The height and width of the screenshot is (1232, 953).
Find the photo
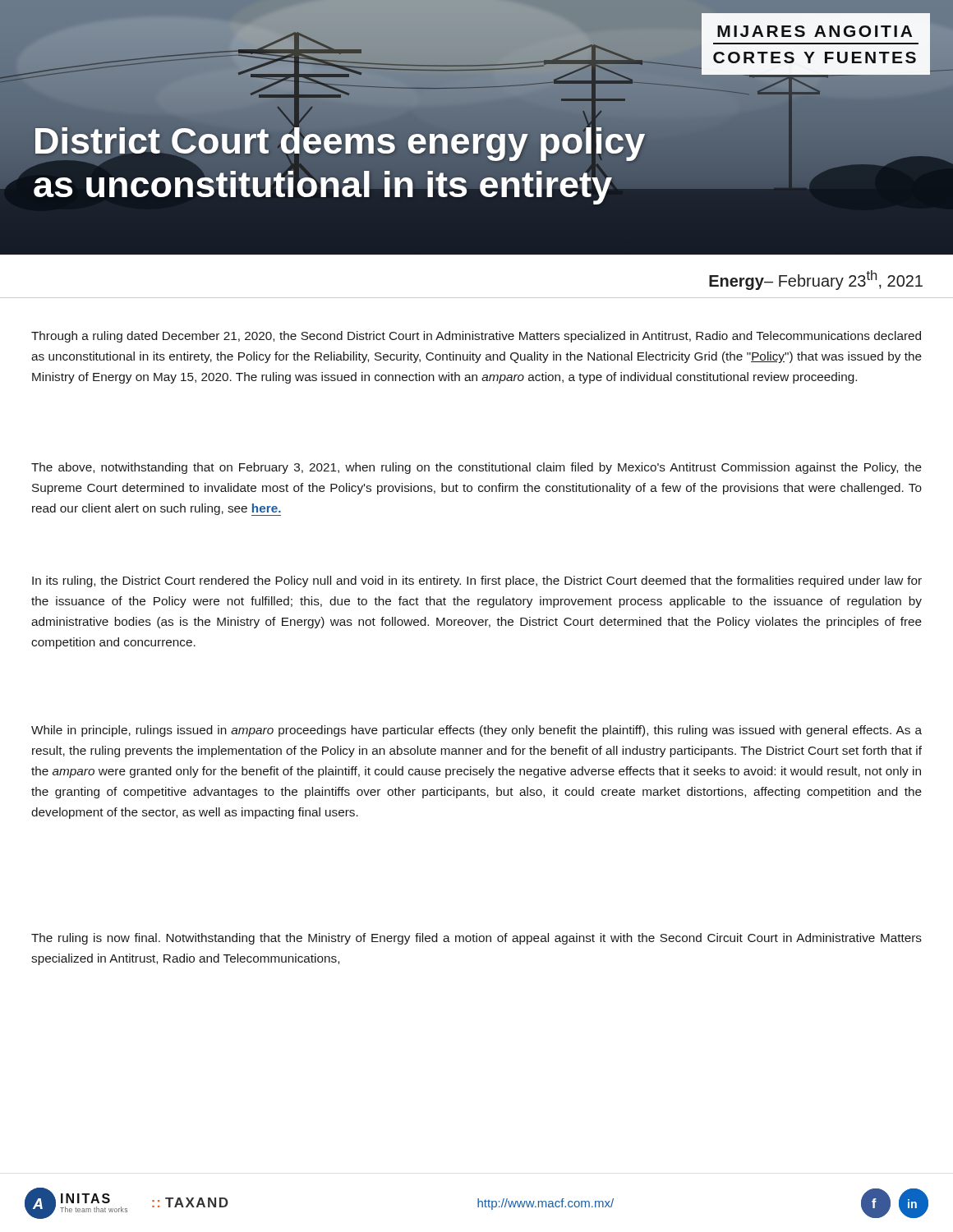pos(476,127)
